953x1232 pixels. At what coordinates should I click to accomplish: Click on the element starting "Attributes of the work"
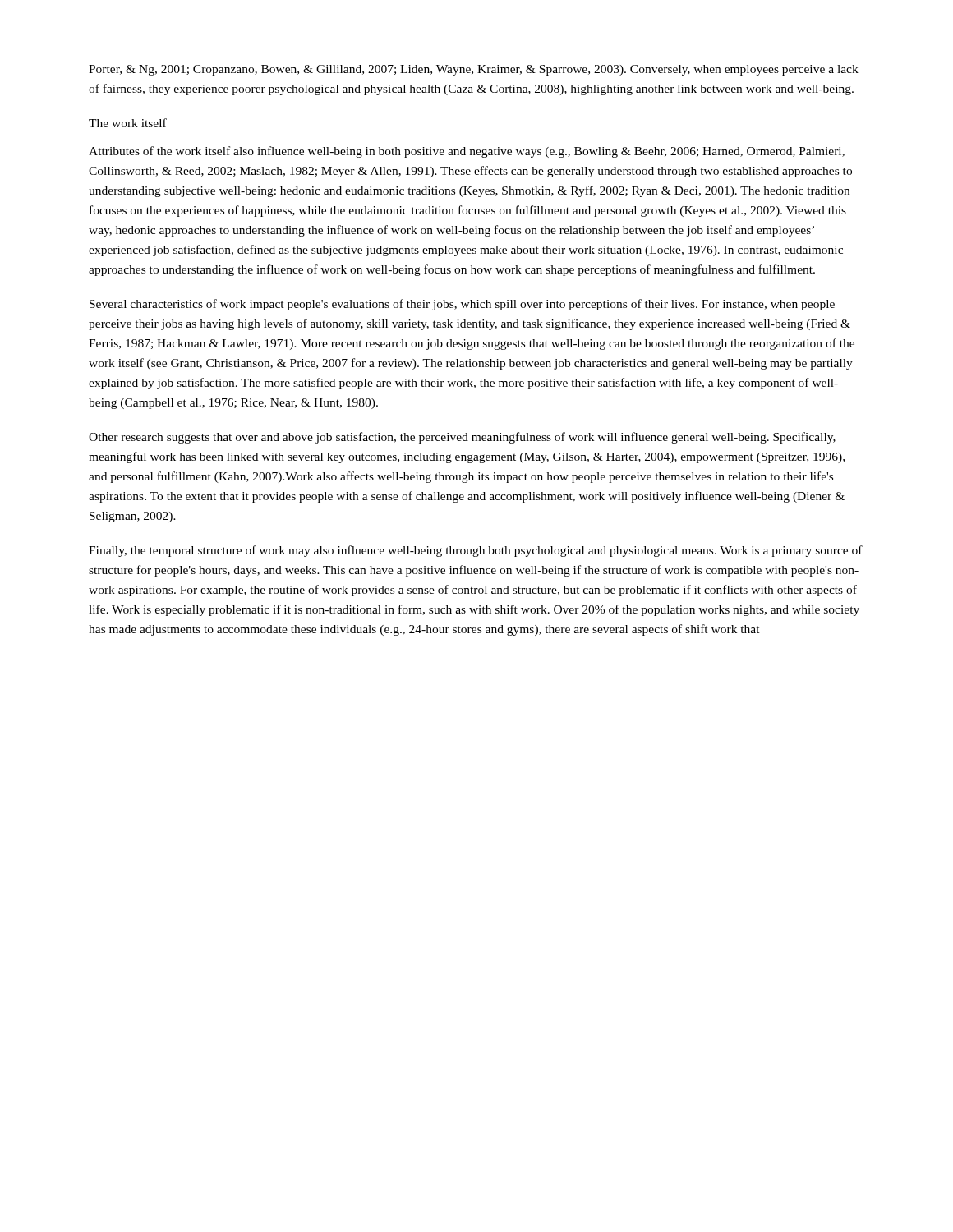point(471,210)
